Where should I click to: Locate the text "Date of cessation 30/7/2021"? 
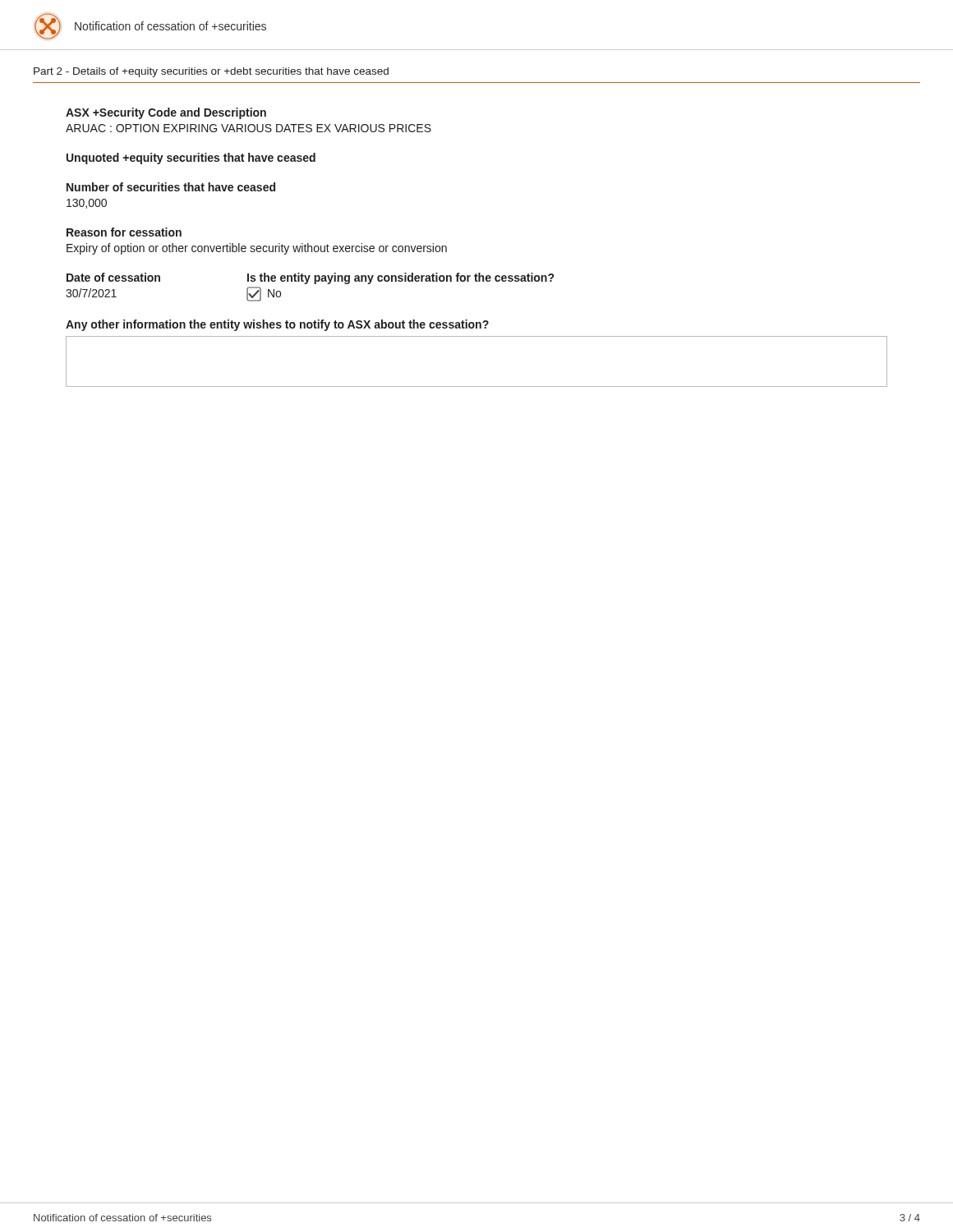[x=156, y=285]
